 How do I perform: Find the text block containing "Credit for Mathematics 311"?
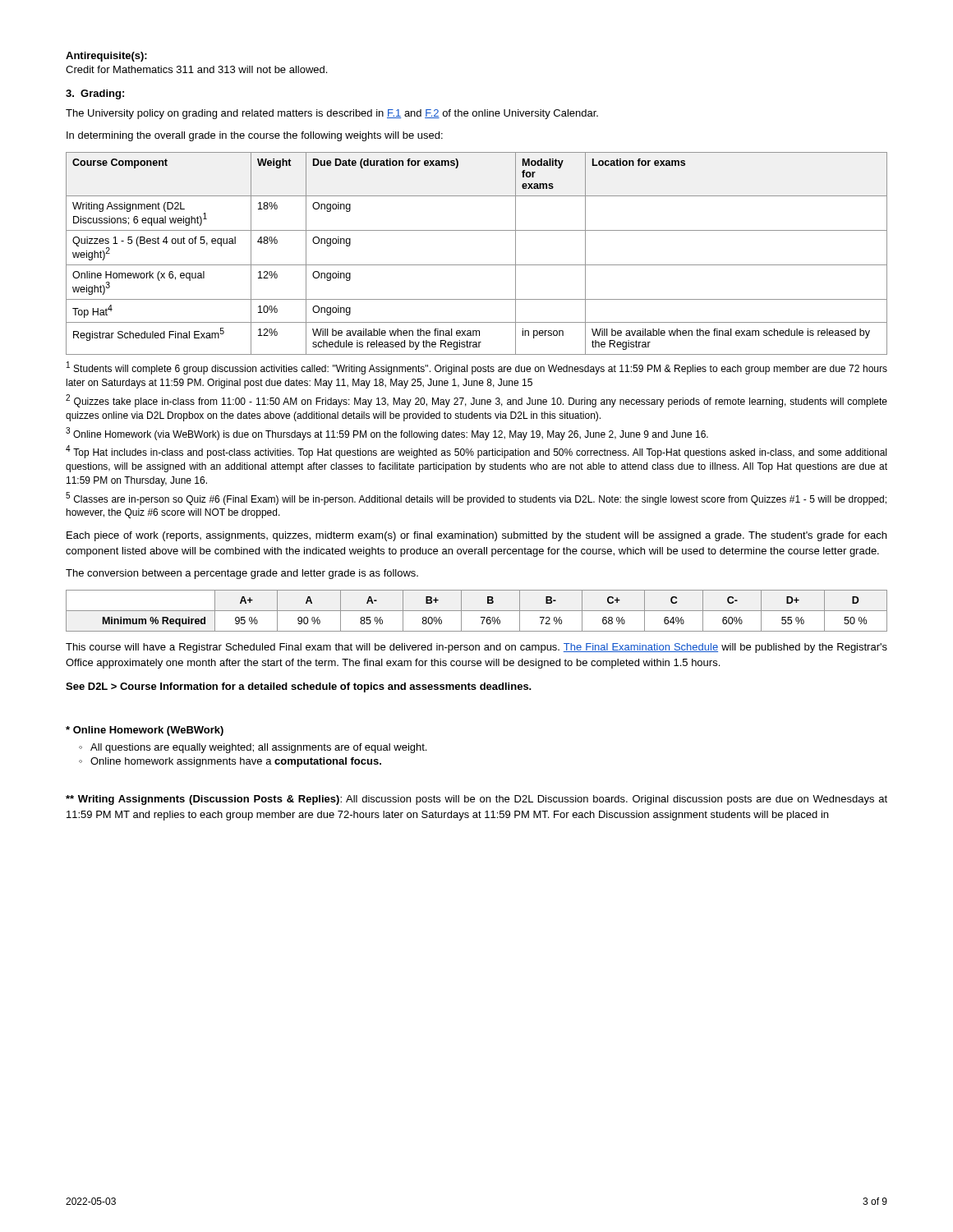click(197, 69)
